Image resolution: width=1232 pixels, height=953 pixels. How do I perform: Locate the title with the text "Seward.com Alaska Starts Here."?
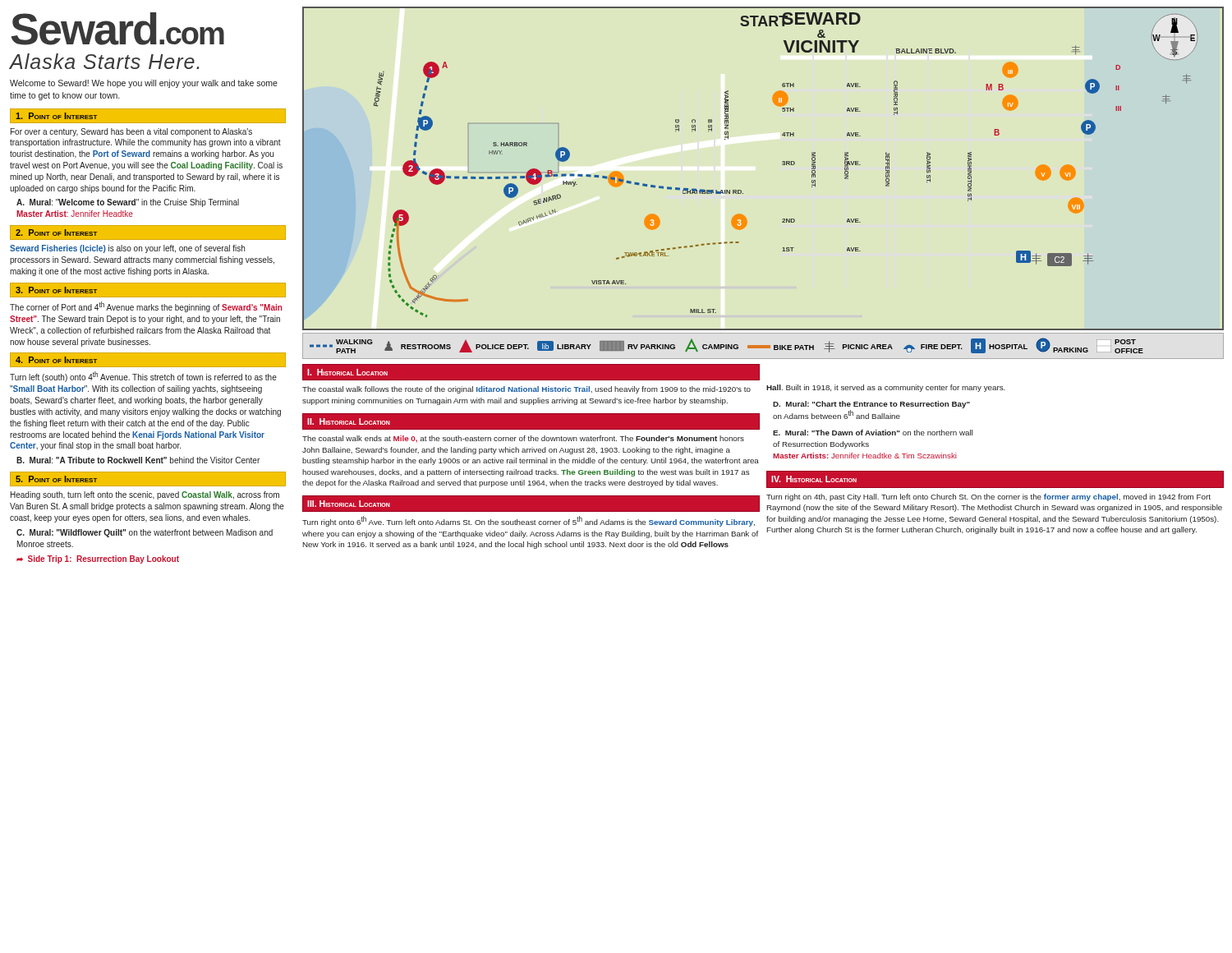148,40
